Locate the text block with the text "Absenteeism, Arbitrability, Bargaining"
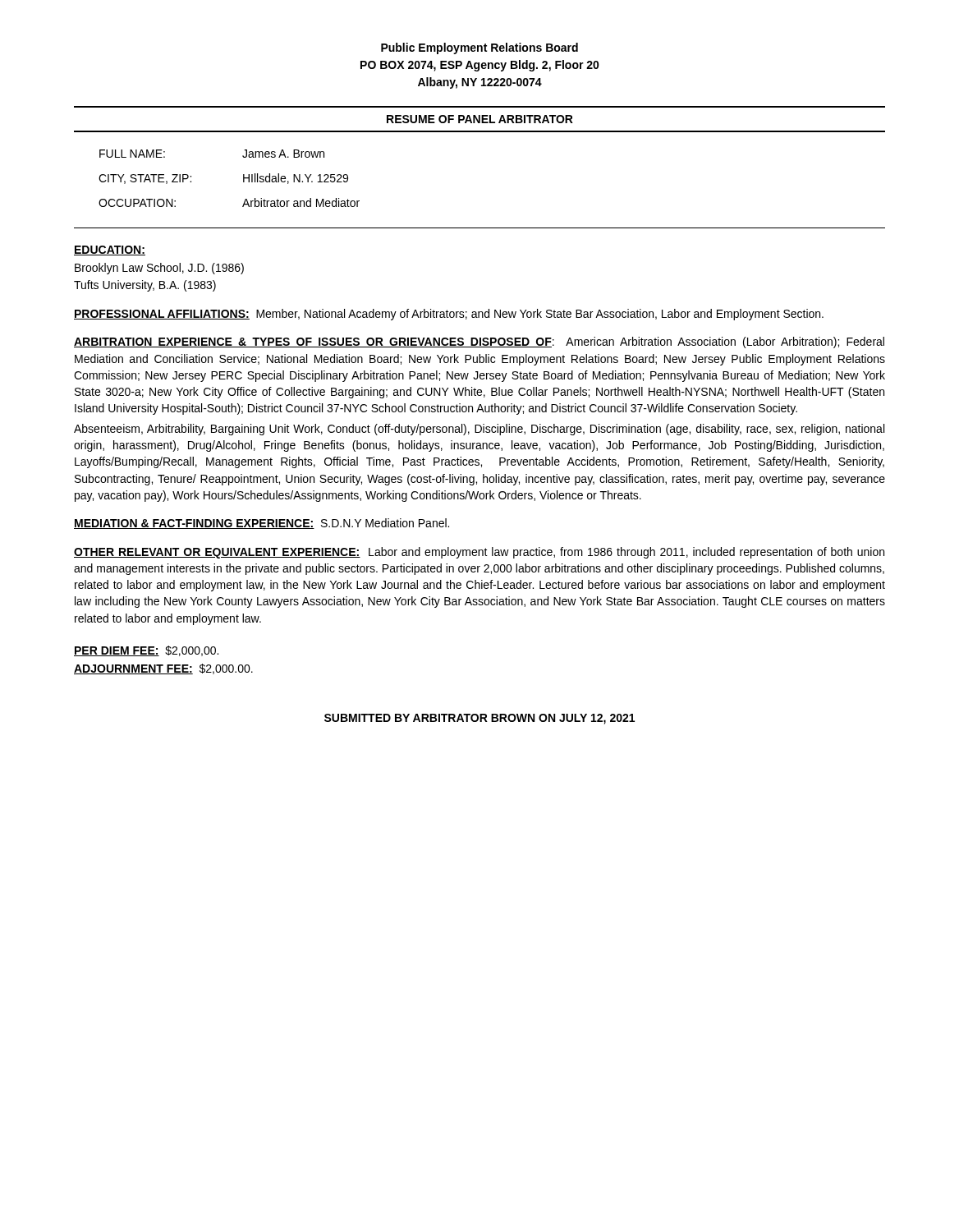 click(480, 462)
